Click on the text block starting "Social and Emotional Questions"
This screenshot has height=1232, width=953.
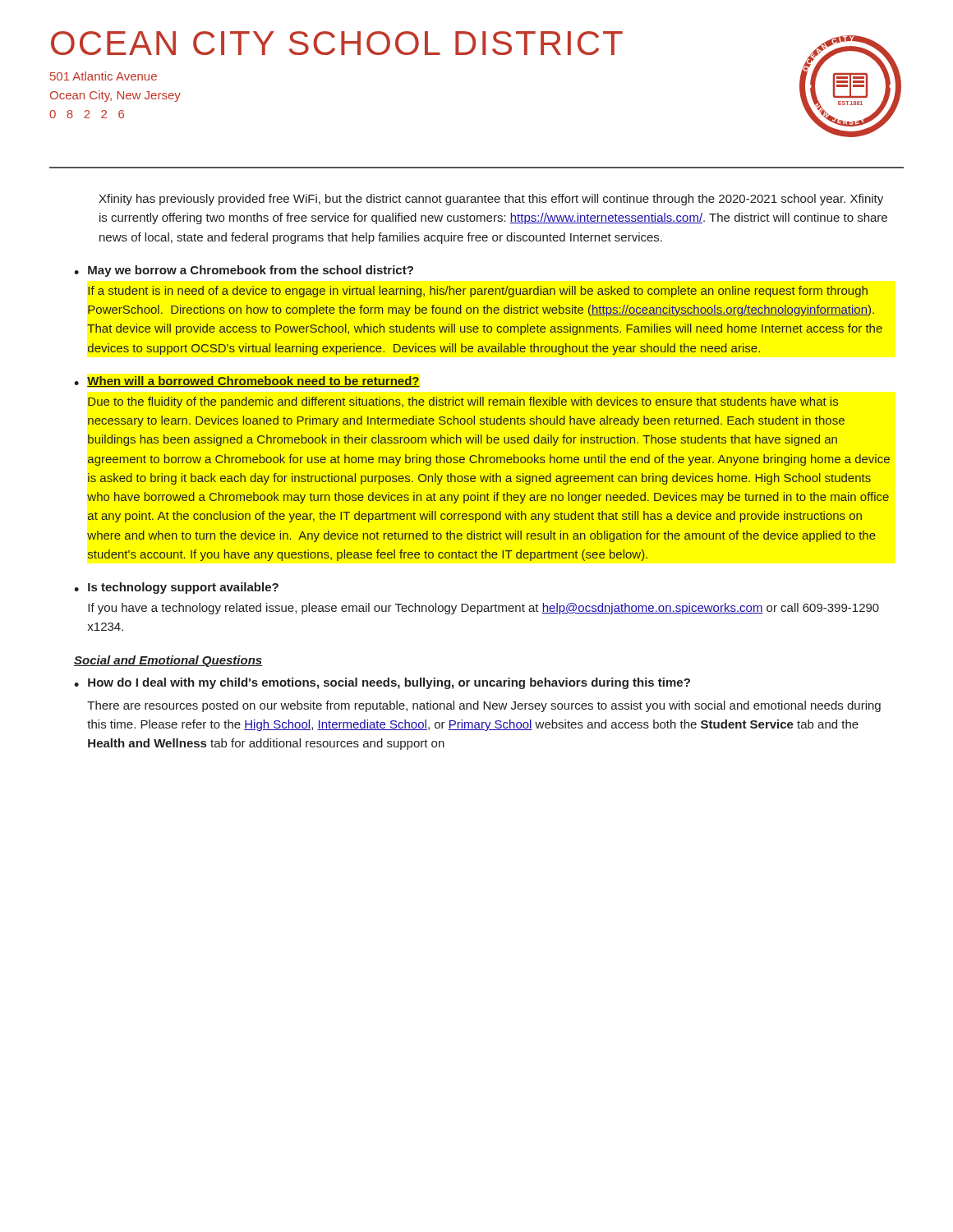coord(168,660)
